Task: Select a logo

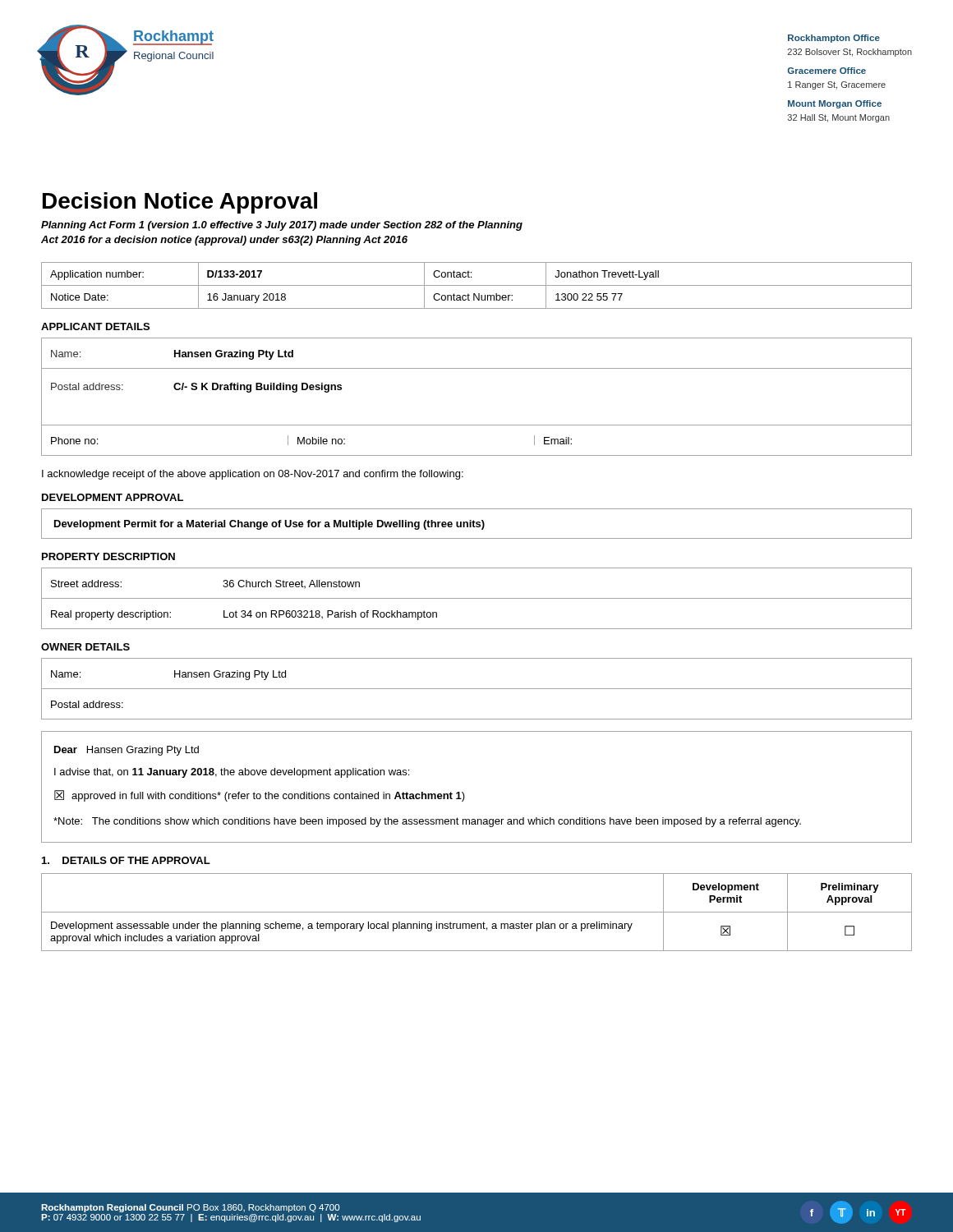Action: coord(123,98)
